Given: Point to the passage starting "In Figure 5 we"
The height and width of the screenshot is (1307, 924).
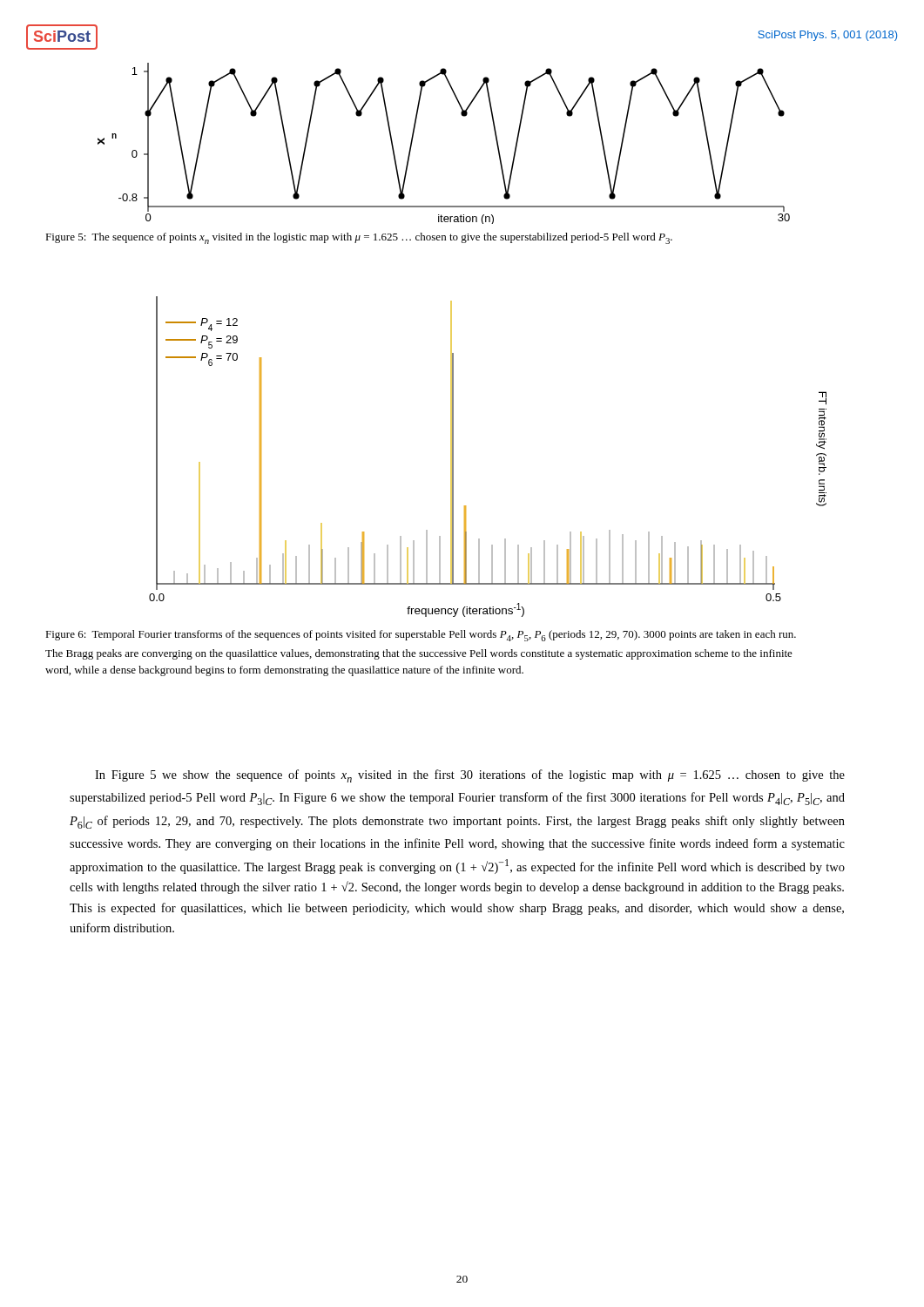Looking at the screenshot, I should point(457,852).
